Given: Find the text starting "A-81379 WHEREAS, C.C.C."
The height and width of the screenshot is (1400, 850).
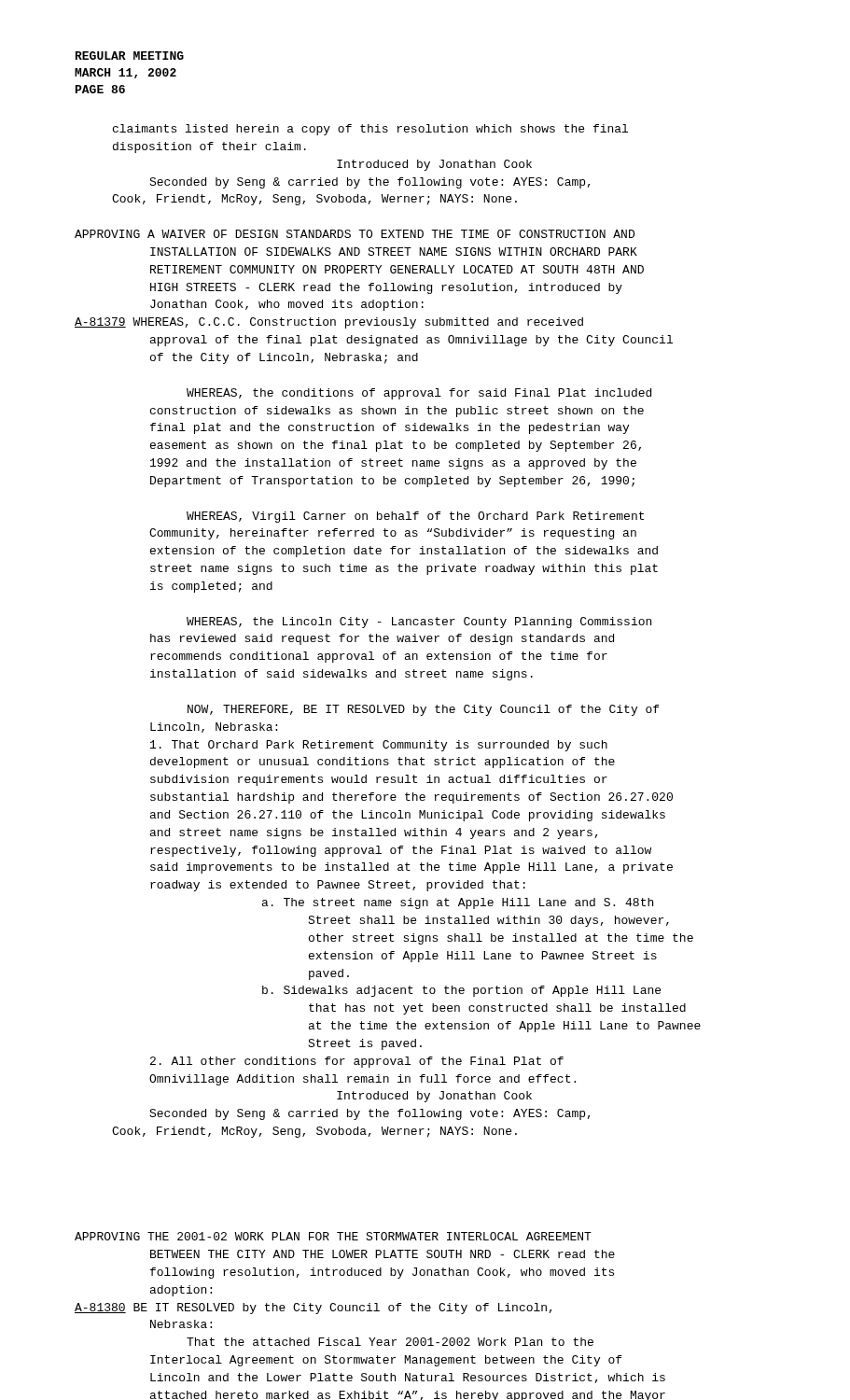Looking at the screenshot, I should pyautogui.click(x=329, y=323).
